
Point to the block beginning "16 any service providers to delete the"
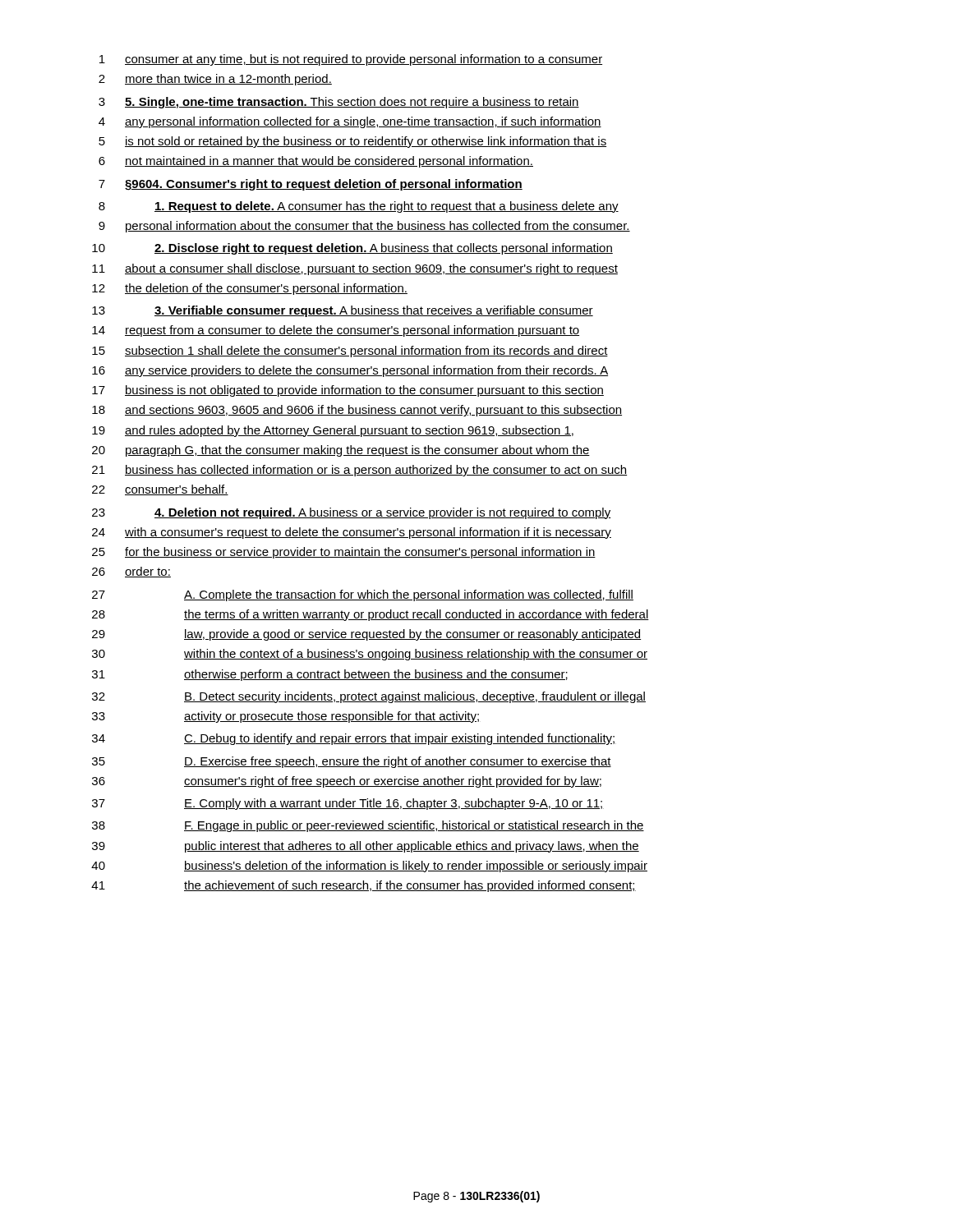click(x=468, y=370)
